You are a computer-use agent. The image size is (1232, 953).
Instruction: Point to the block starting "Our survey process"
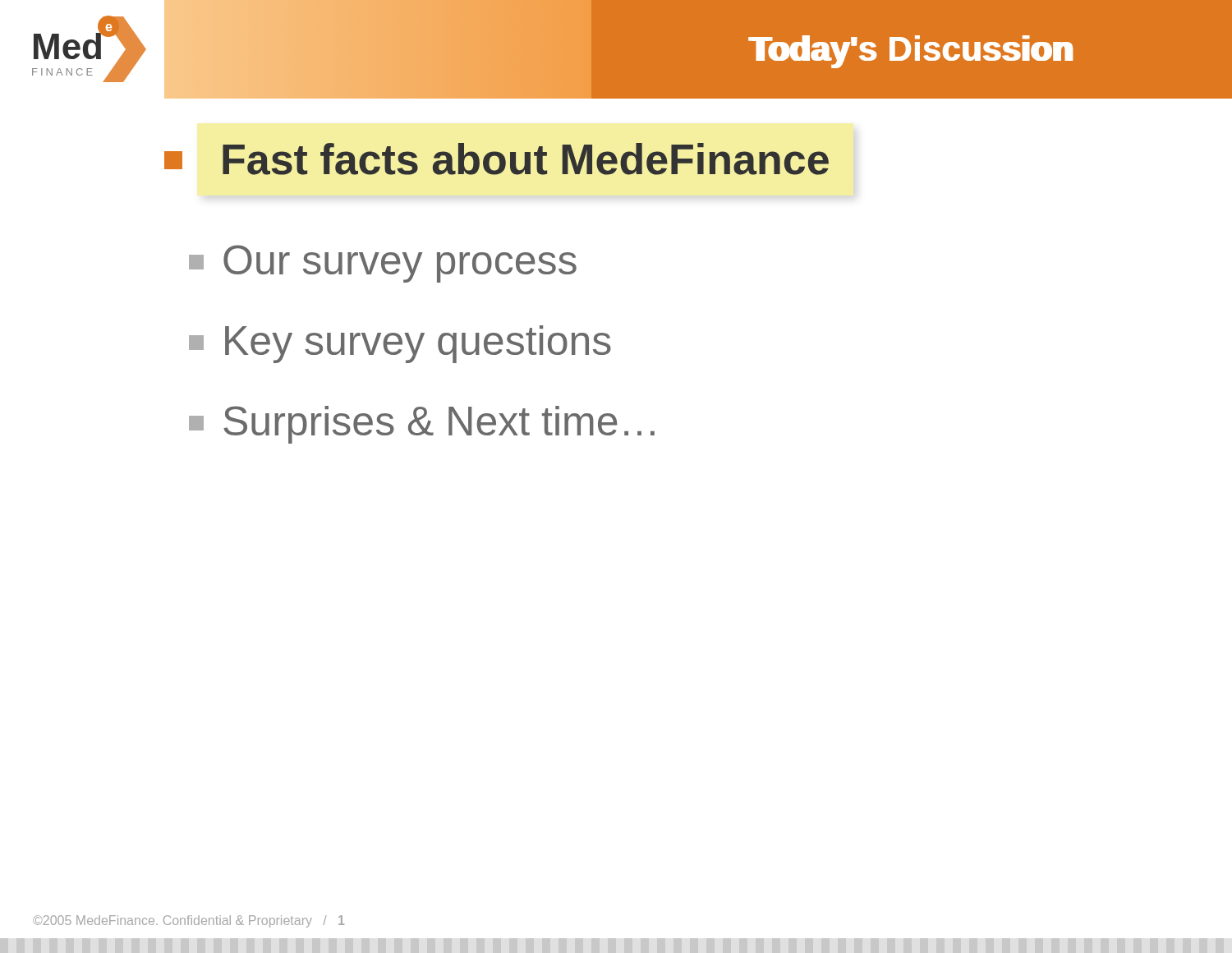(x=383, y=260)
